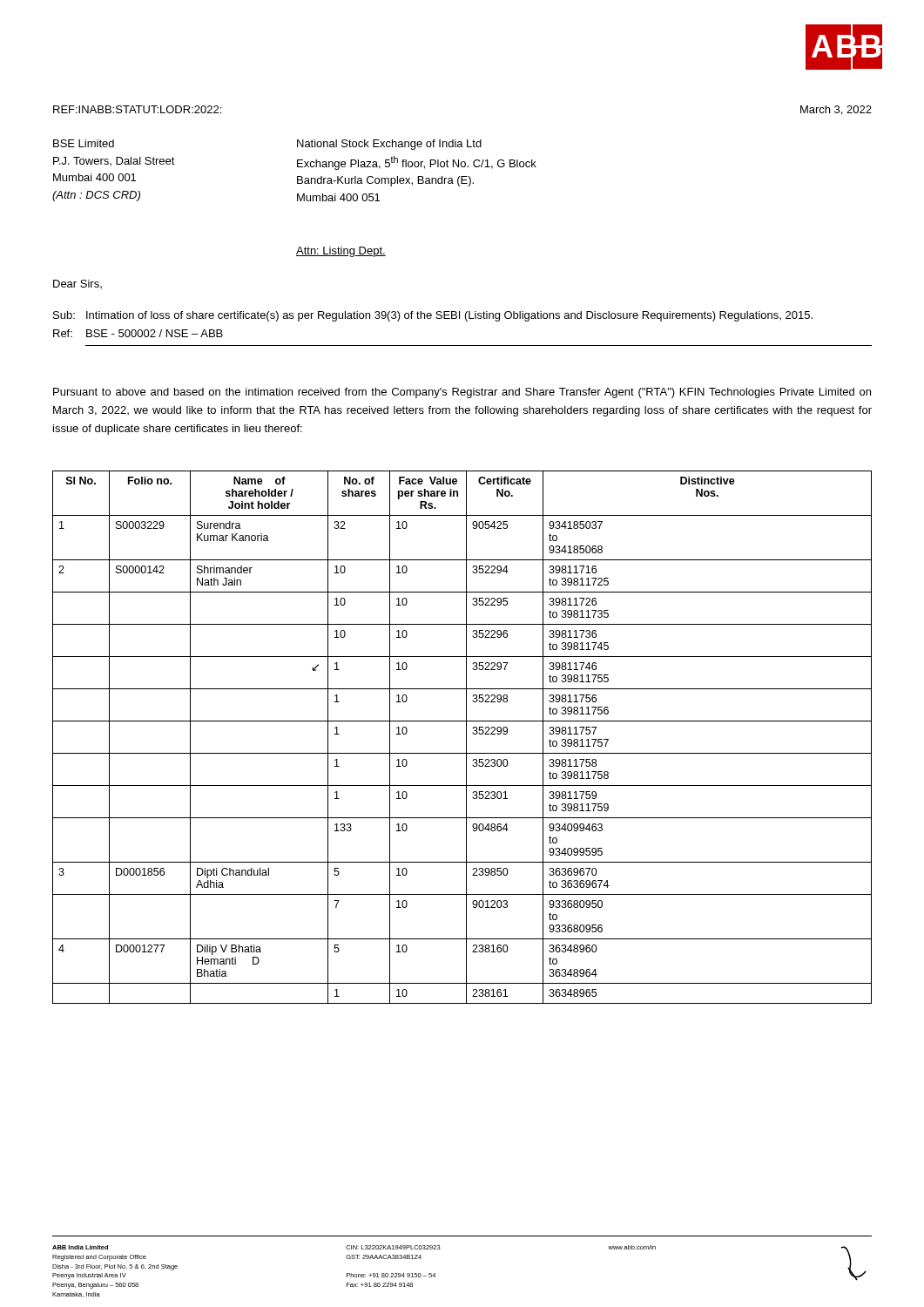
Task: Locate the table with the text "Certificate No."
Action: point(462,737)
